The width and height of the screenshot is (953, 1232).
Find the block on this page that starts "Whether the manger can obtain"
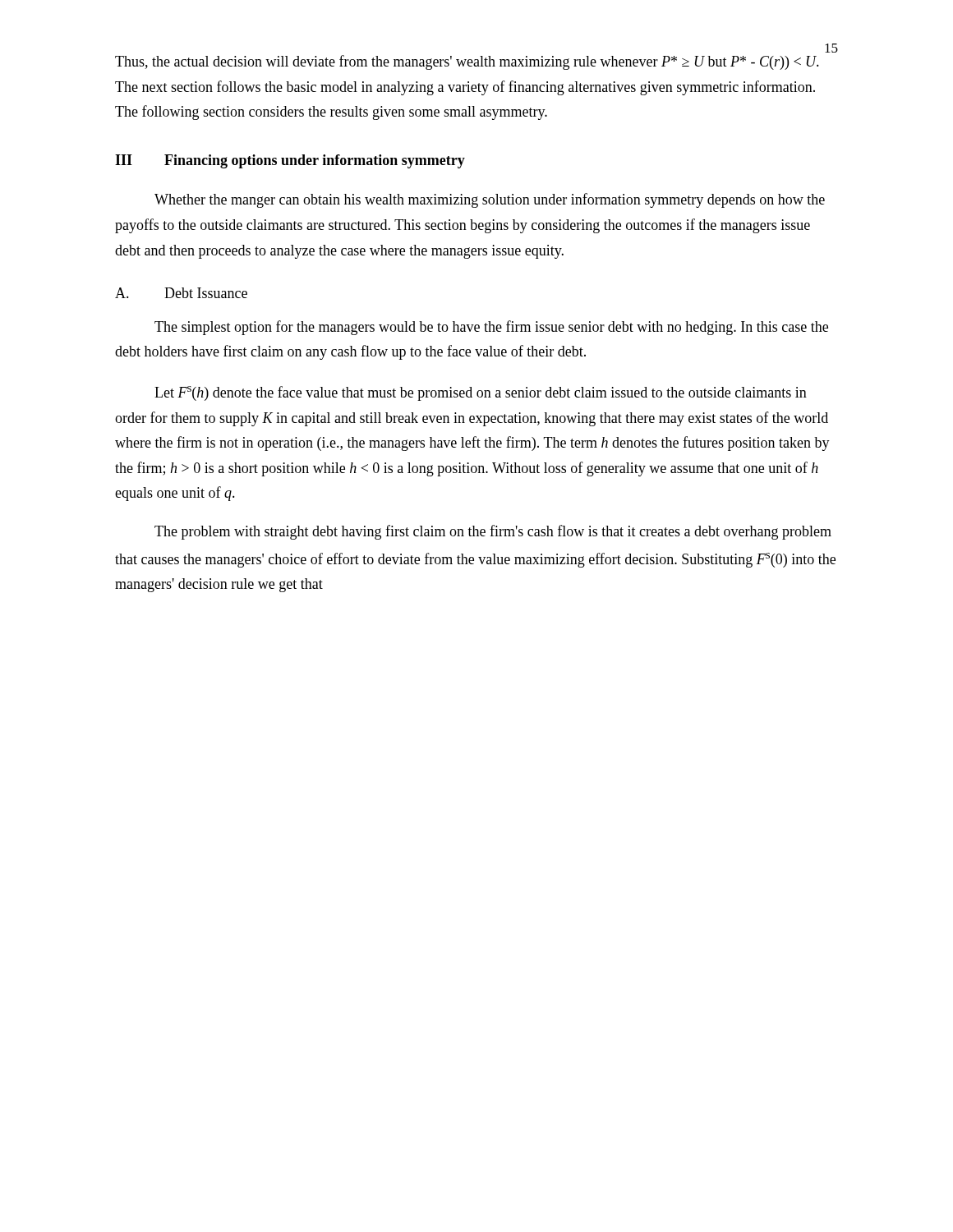click(x=470, y=225)
